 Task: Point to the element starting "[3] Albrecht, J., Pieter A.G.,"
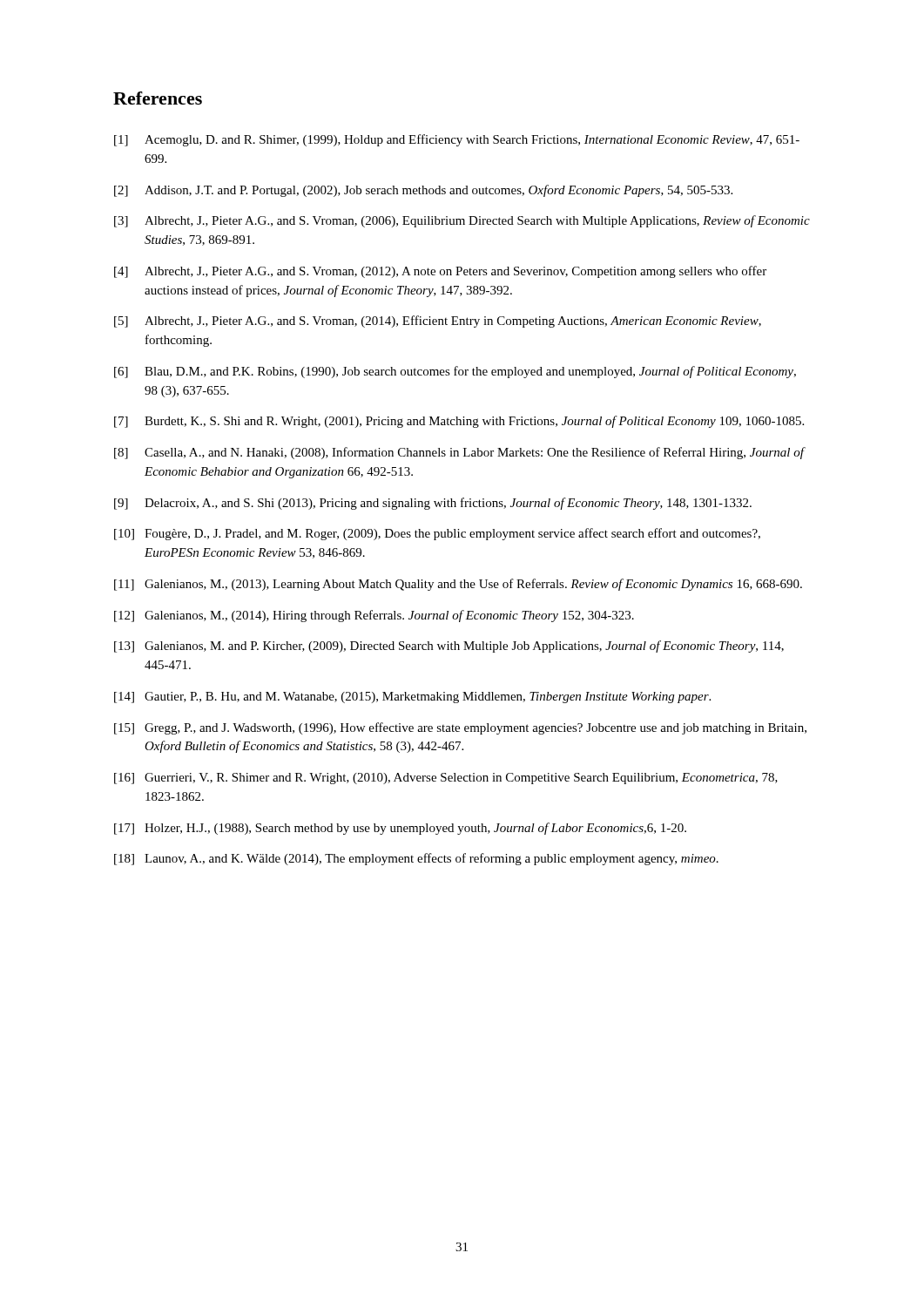pos(462,231)
